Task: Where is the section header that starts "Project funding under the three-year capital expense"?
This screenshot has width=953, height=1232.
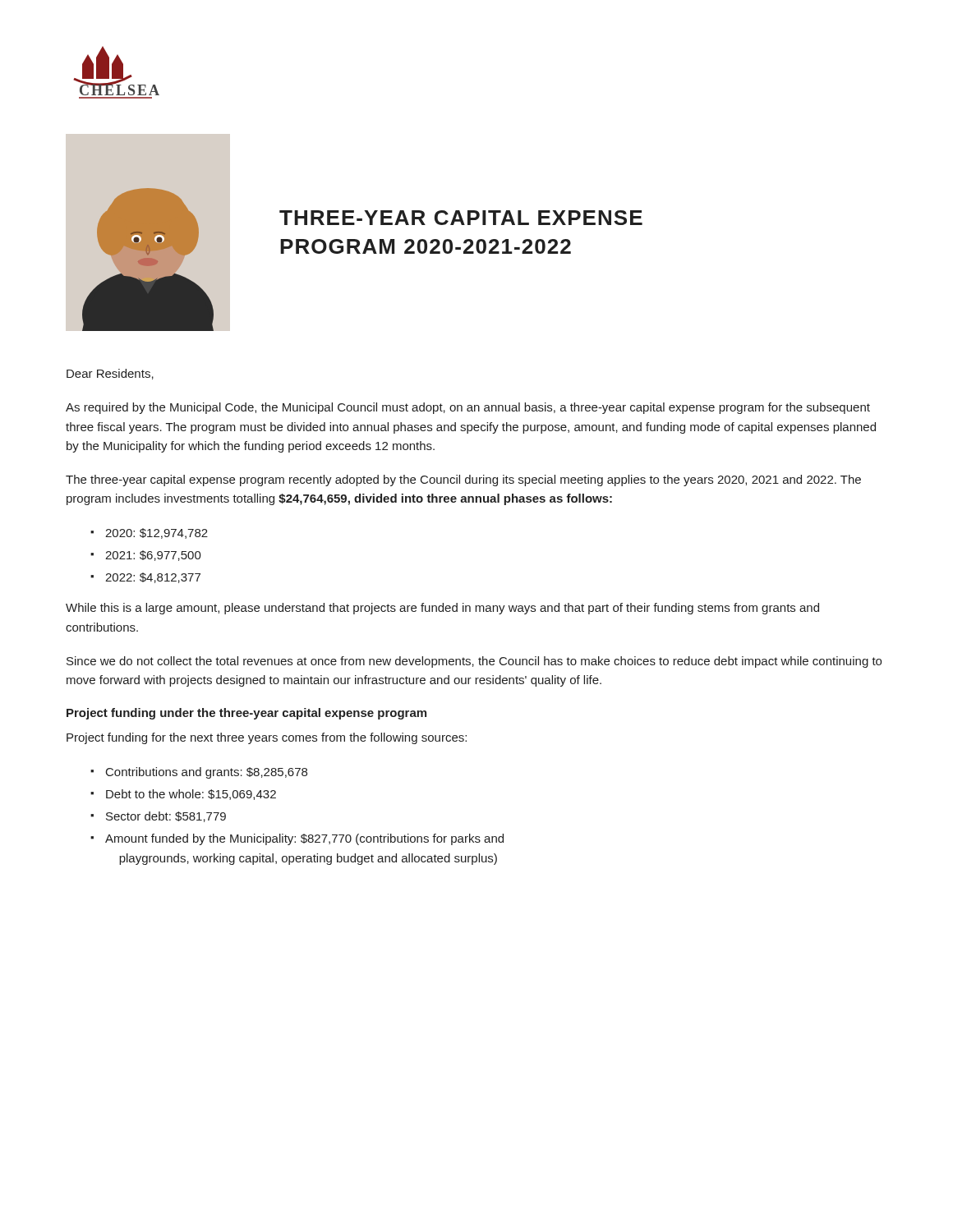Action: tap(247, 713)
